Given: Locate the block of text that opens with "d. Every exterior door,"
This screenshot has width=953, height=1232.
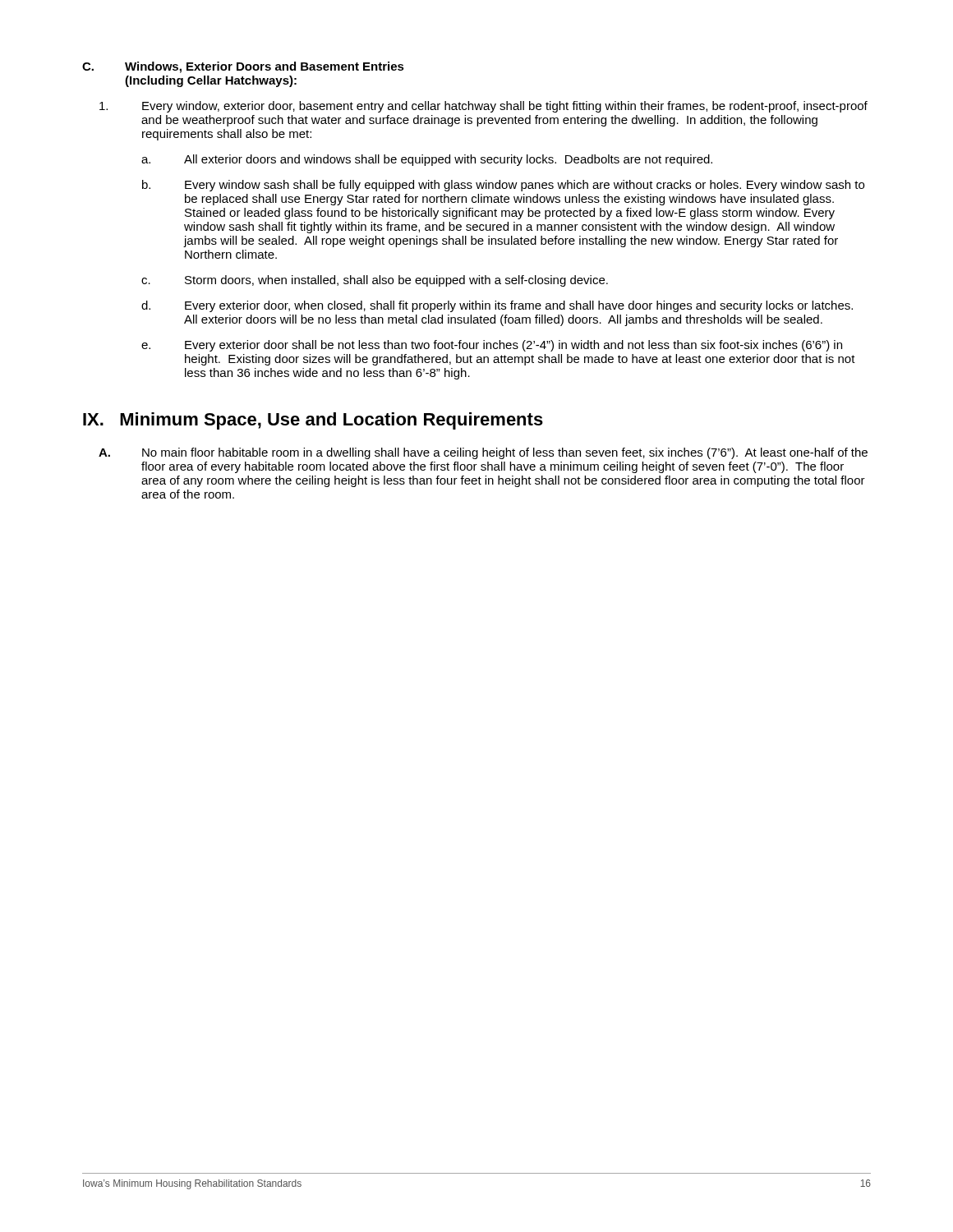Looking at the screenshot, I should coord(506,312).
